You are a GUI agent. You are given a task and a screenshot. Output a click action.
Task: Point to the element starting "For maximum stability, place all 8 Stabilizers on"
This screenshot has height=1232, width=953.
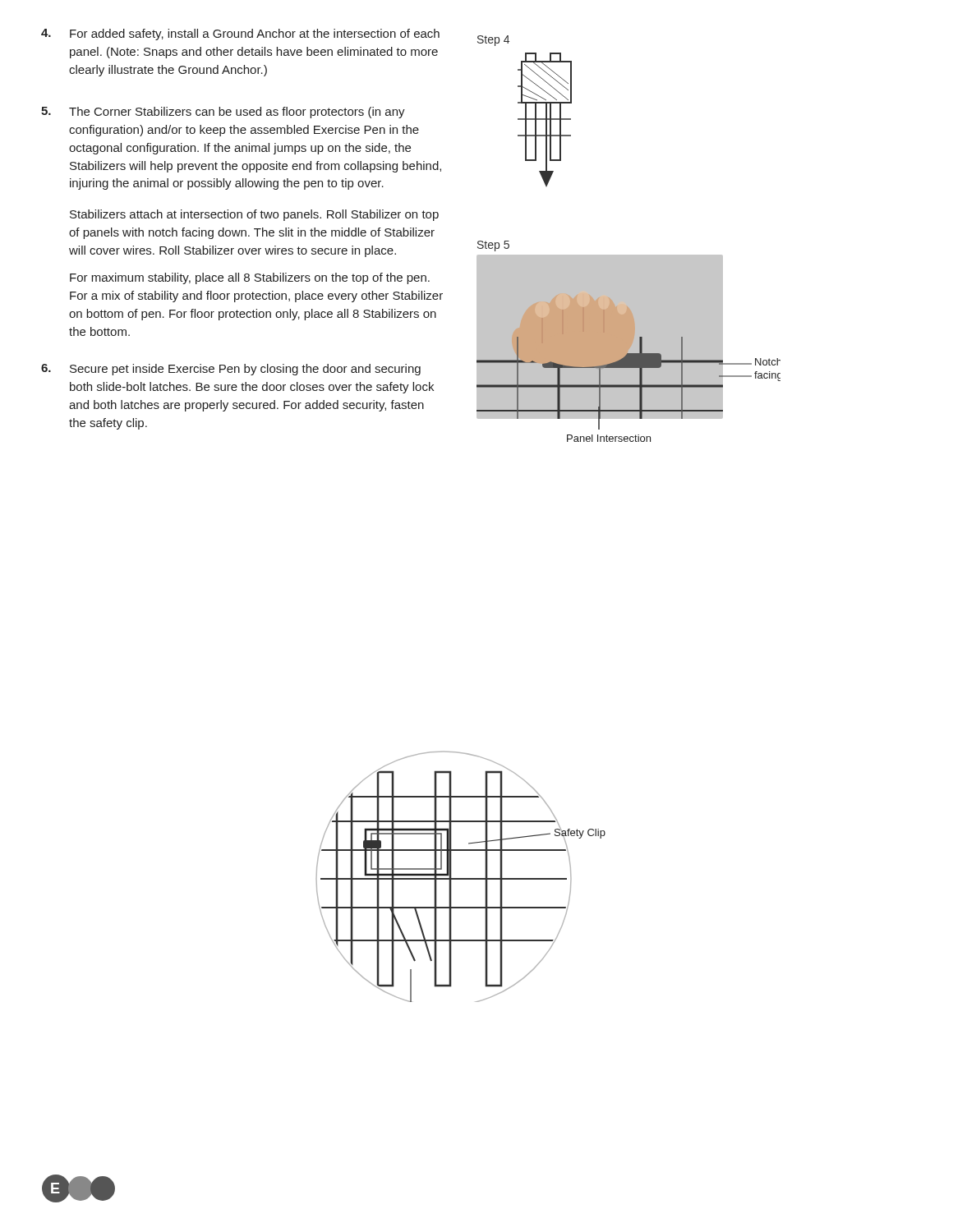[256, 304]
